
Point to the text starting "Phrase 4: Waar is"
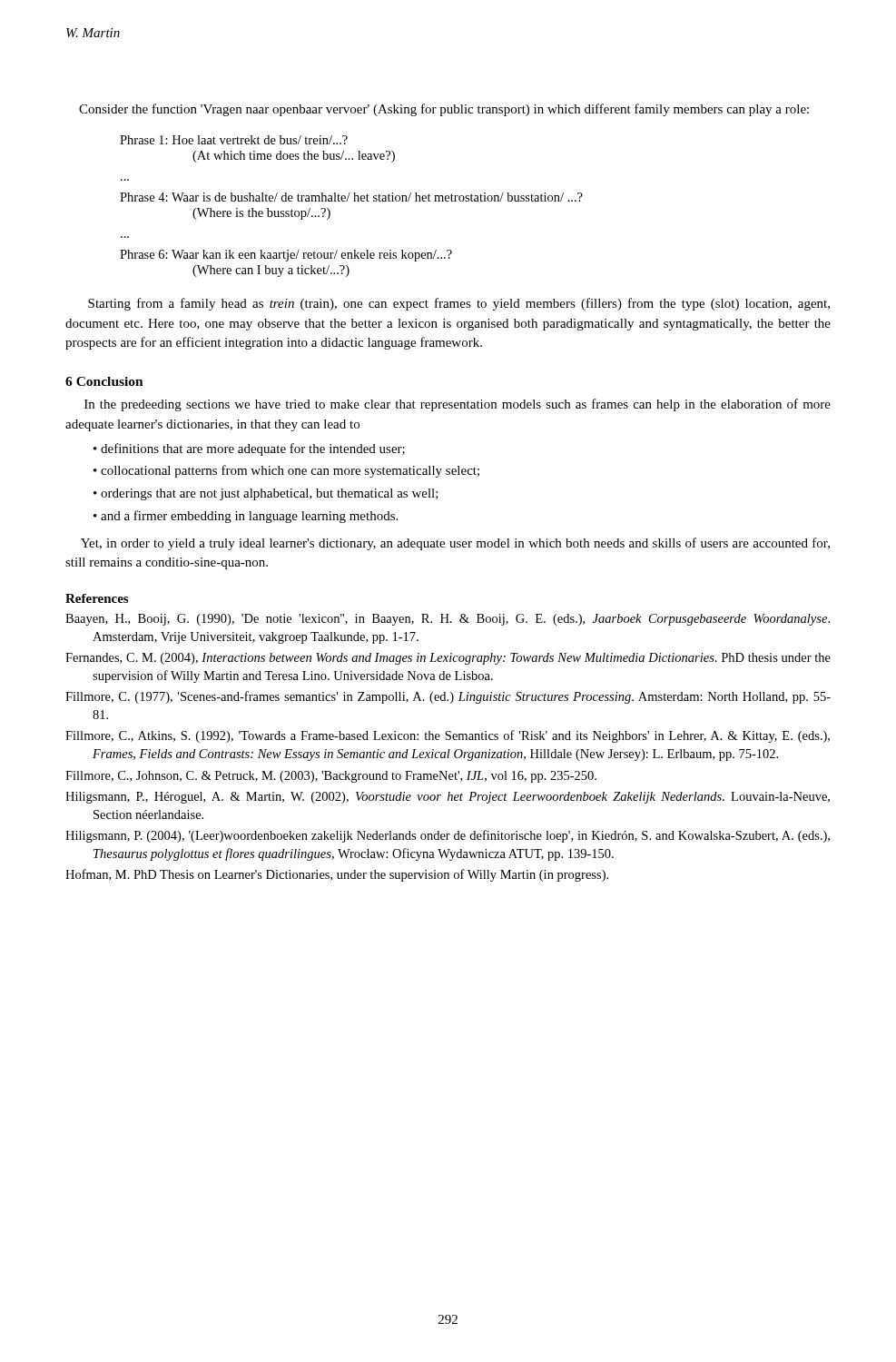[x=475, y=205]
